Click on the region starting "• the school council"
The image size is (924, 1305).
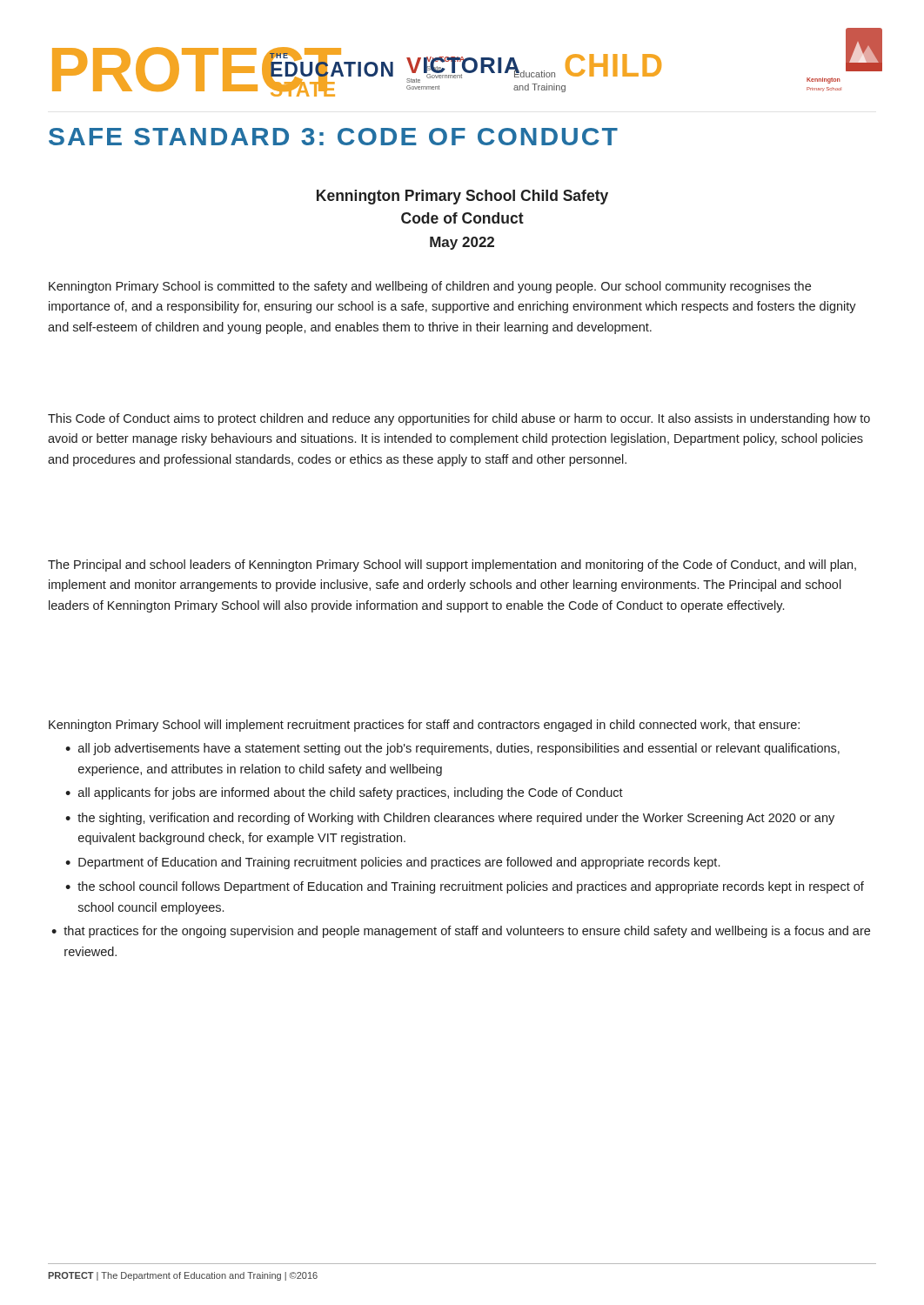[471, 898]
